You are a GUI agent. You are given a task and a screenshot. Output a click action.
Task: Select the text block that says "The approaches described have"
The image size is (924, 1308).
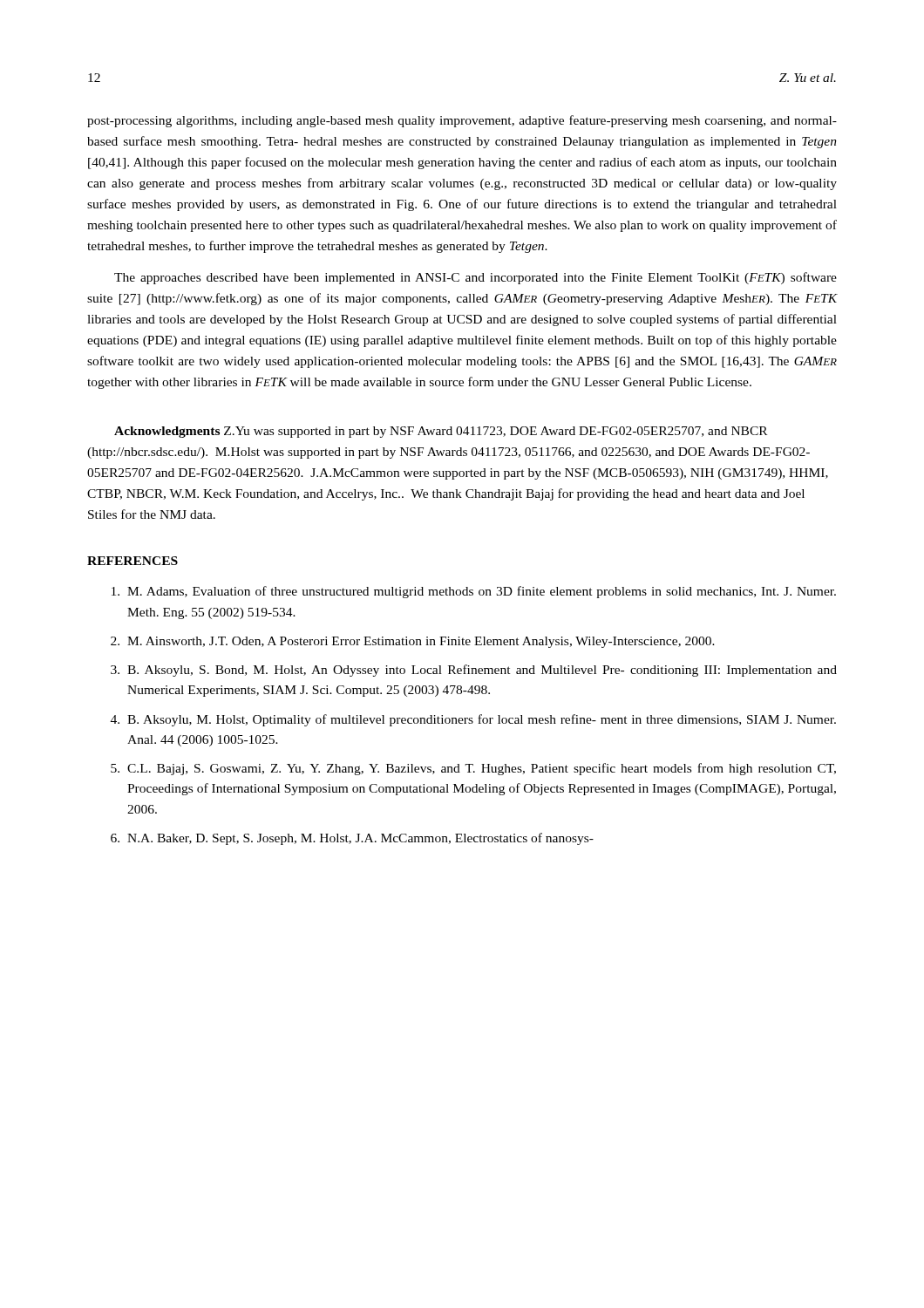click(x=462, y=330)
